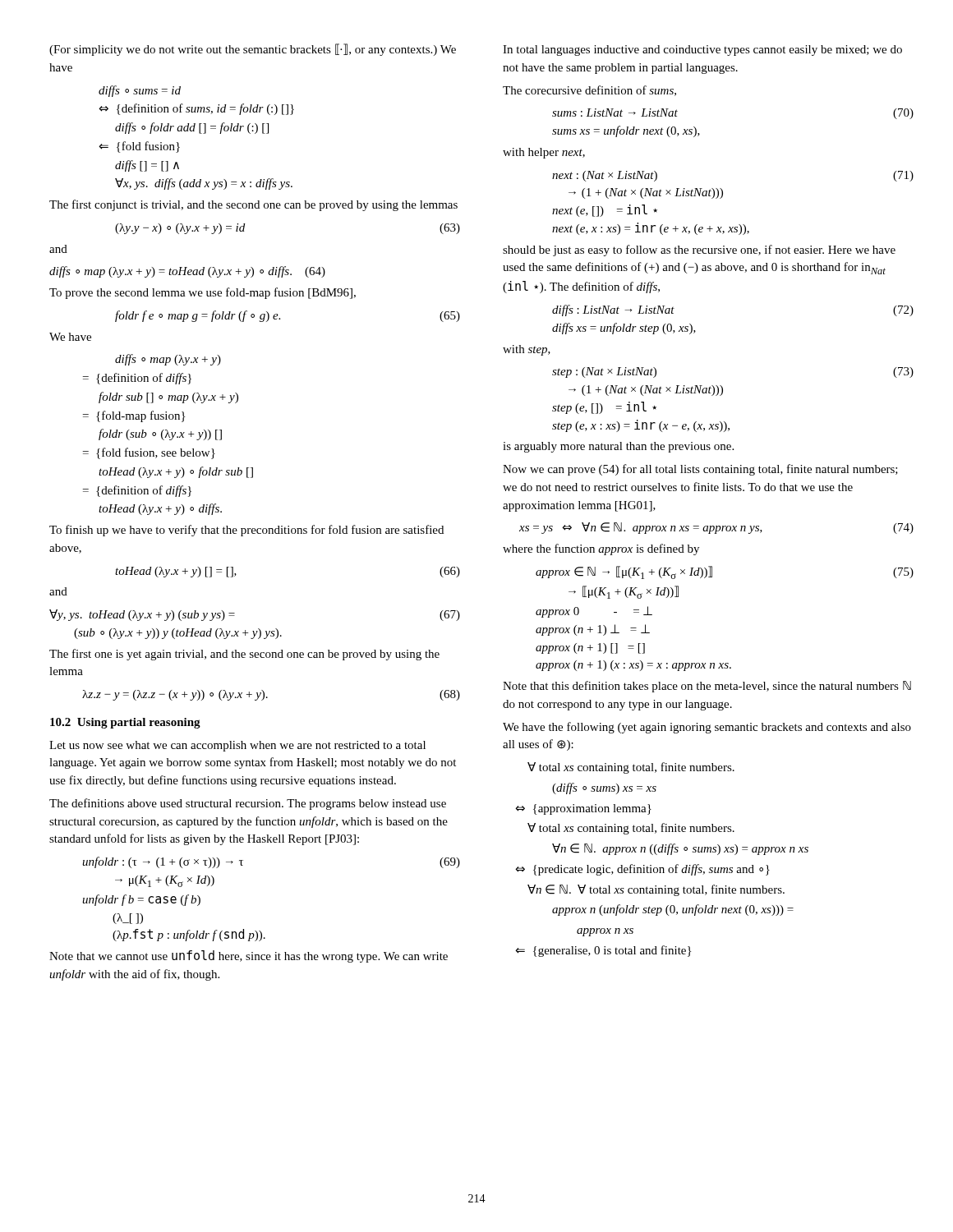
Task: Select the formula containing "(λy.y − x) ∘ (λy.x"
Action: click(255, 228)
